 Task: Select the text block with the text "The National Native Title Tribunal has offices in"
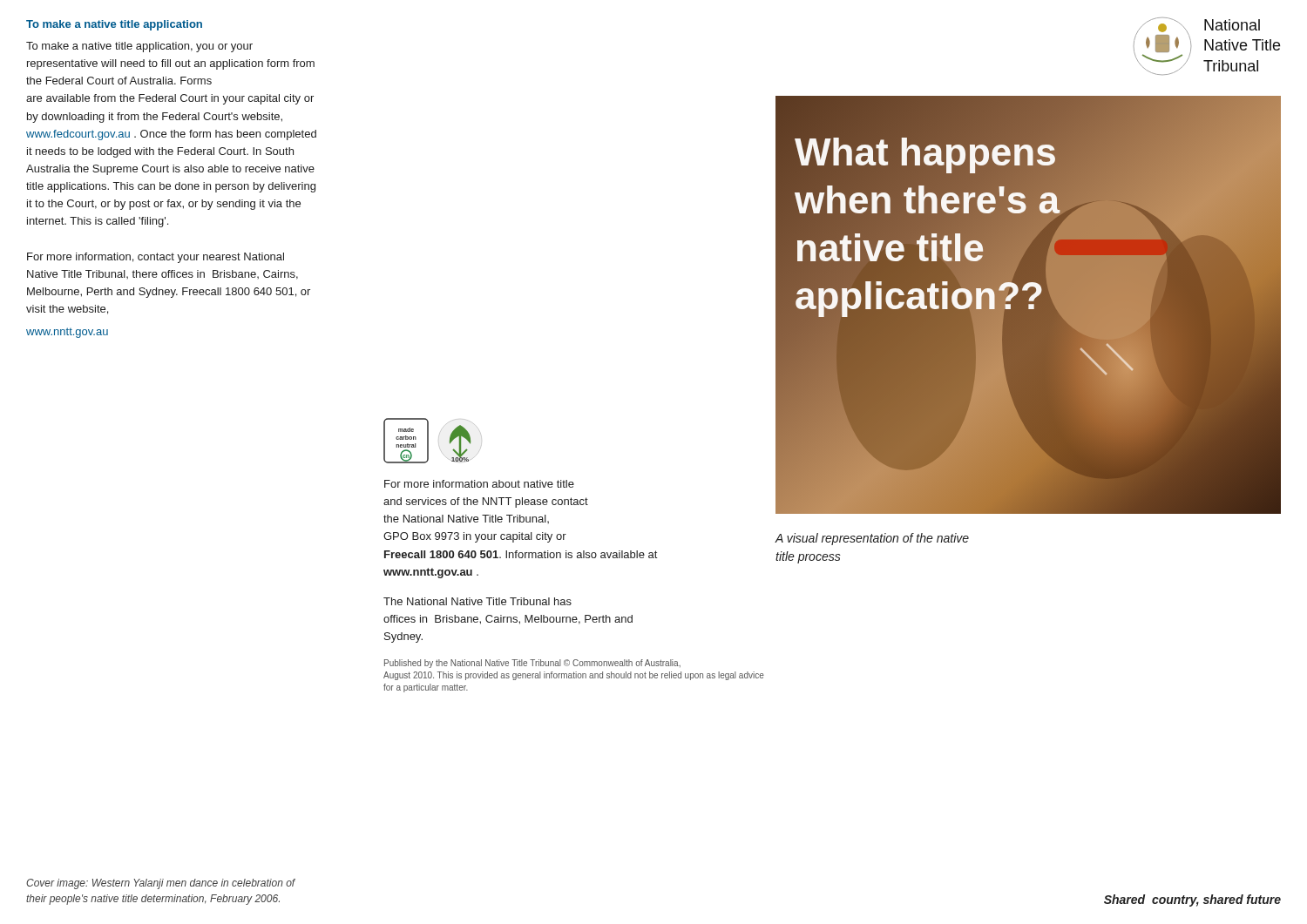(508, 619)
